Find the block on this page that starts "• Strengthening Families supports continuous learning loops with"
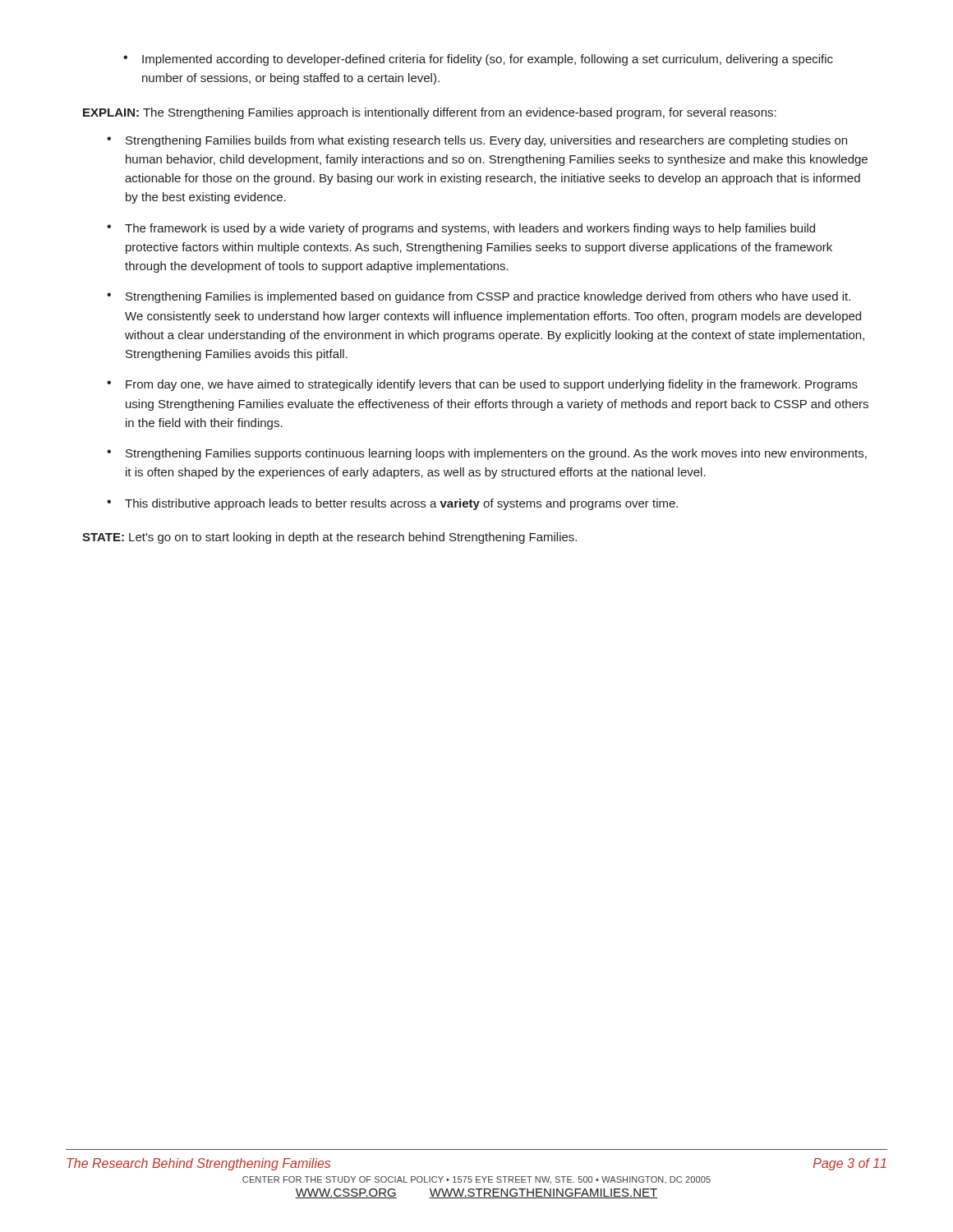953x1232 pixels. coord(489,463)
